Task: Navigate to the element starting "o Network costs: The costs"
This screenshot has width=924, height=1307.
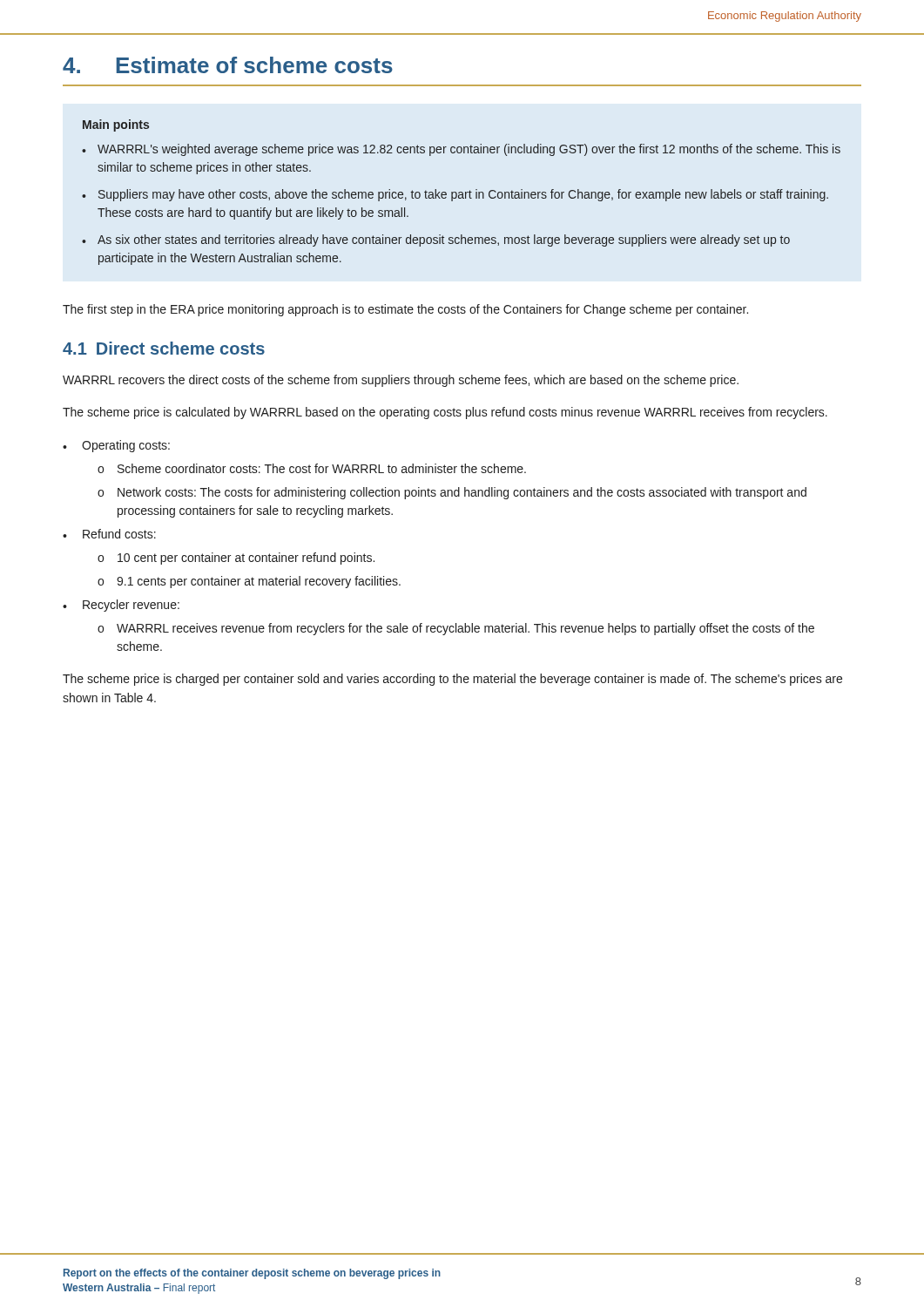Action: 479,502
